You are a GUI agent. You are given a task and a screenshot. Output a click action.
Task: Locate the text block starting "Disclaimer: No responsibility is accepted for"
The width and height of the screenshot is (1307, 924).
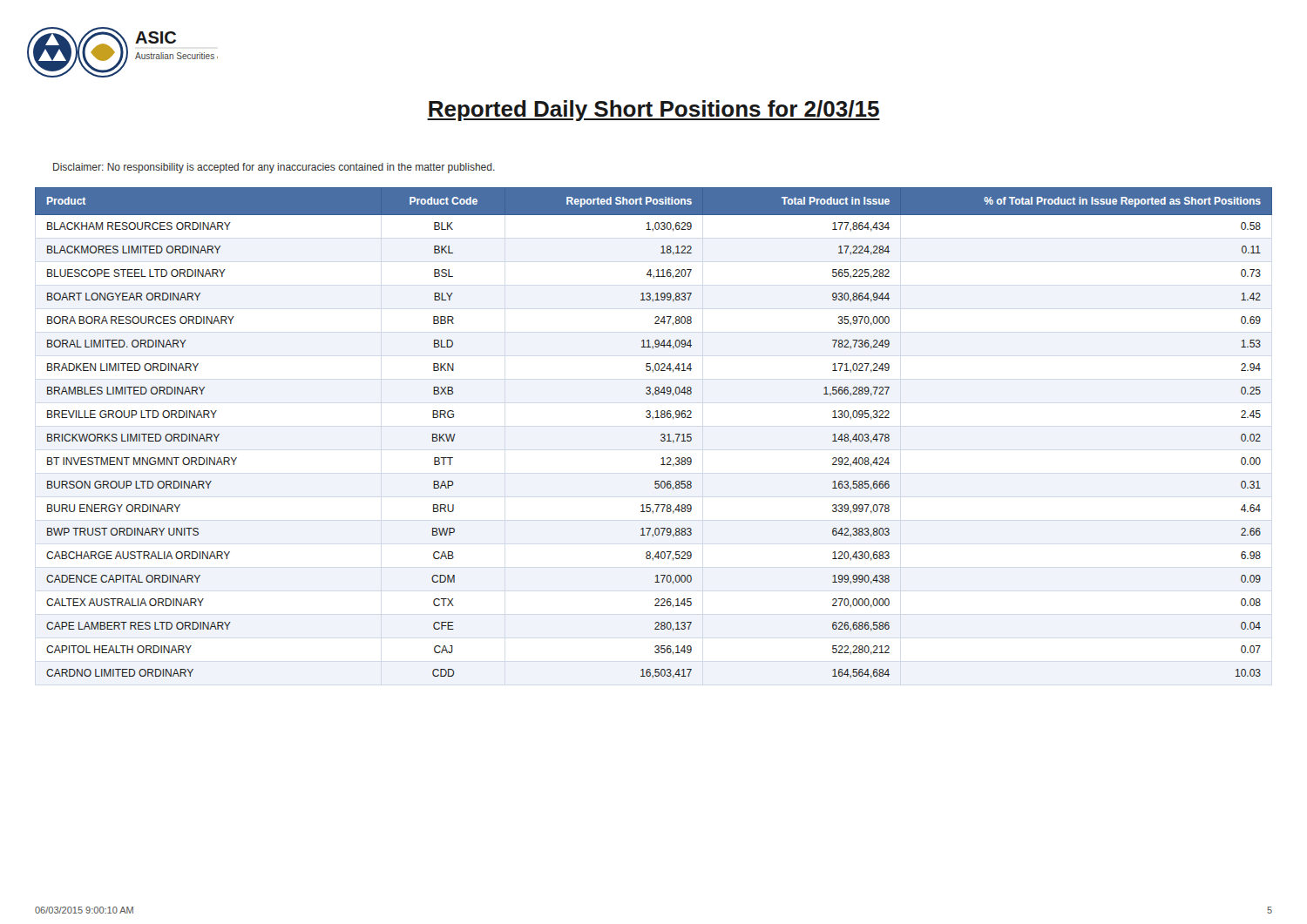274,167
